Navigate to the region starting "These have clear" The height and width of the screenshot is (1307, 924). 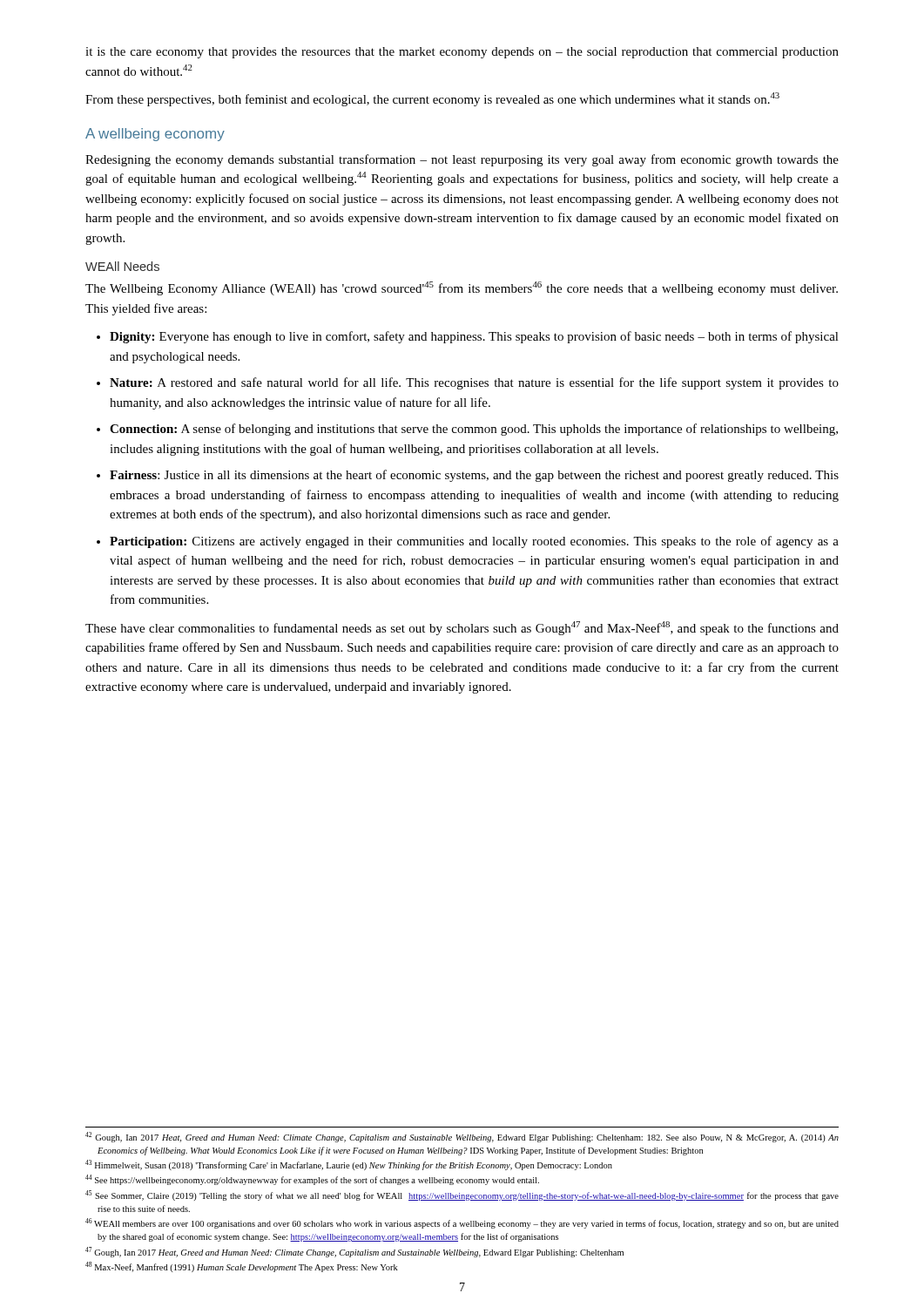click(462, 657)
